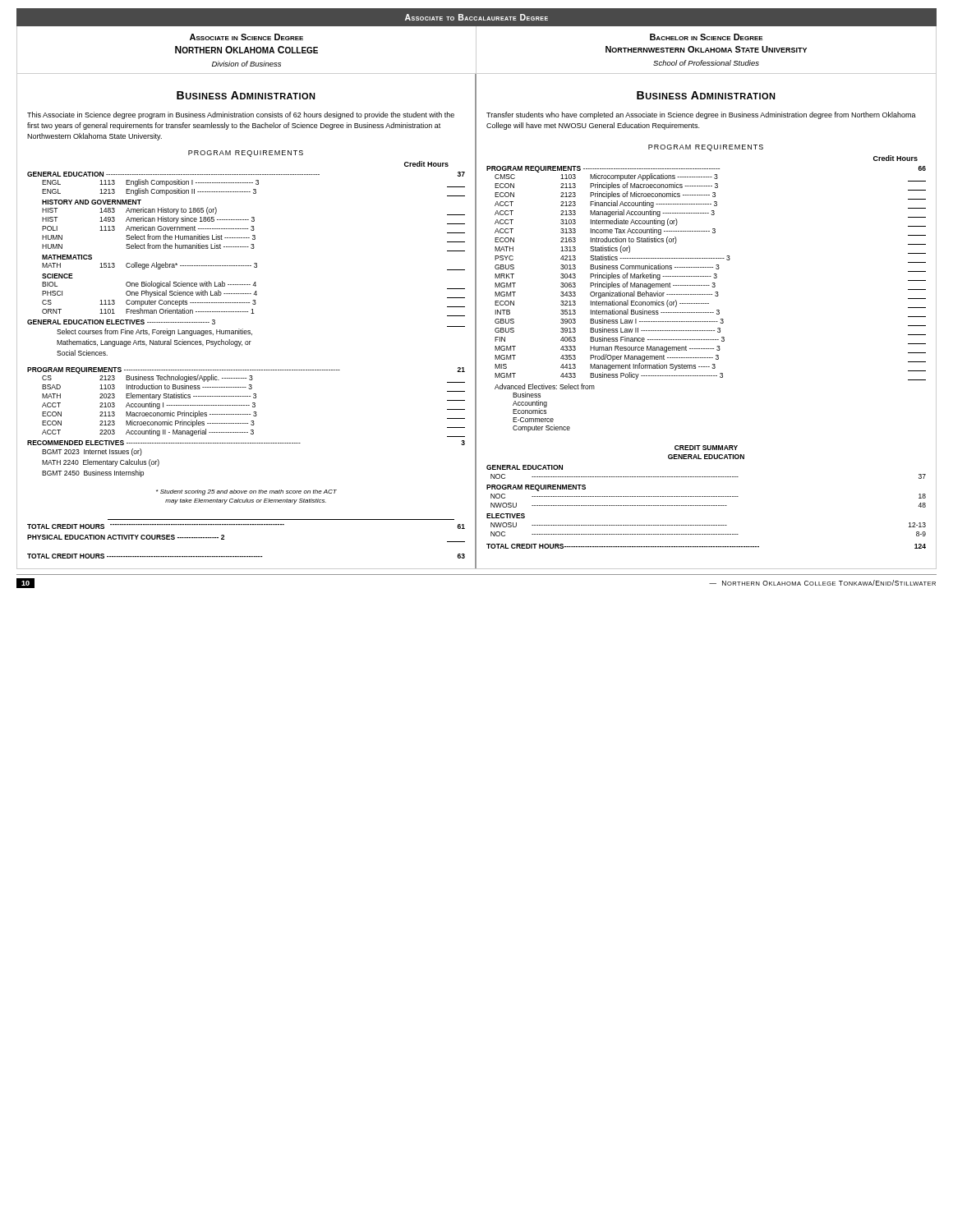Click on the section header that reads "Associate in Science Degree NORTHERN OKLAHOMA COLLEGE"
This screenshot has height=1232, width=953.
pyautogui.click(x=246, y=44)
